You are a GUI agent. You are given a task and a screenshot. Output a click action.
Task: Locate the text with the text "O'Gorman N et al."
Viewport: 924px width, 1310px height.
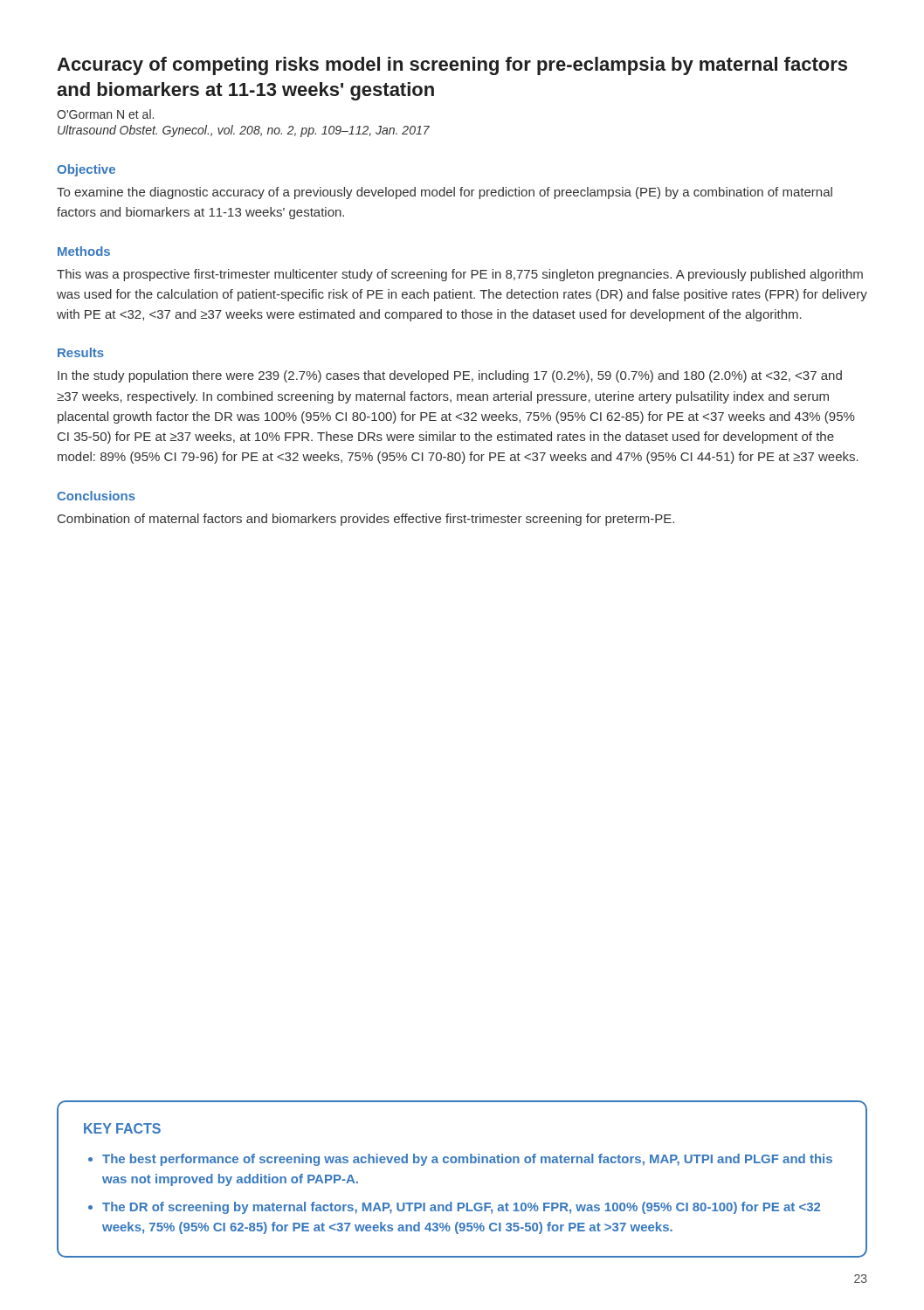pos(106,115)
